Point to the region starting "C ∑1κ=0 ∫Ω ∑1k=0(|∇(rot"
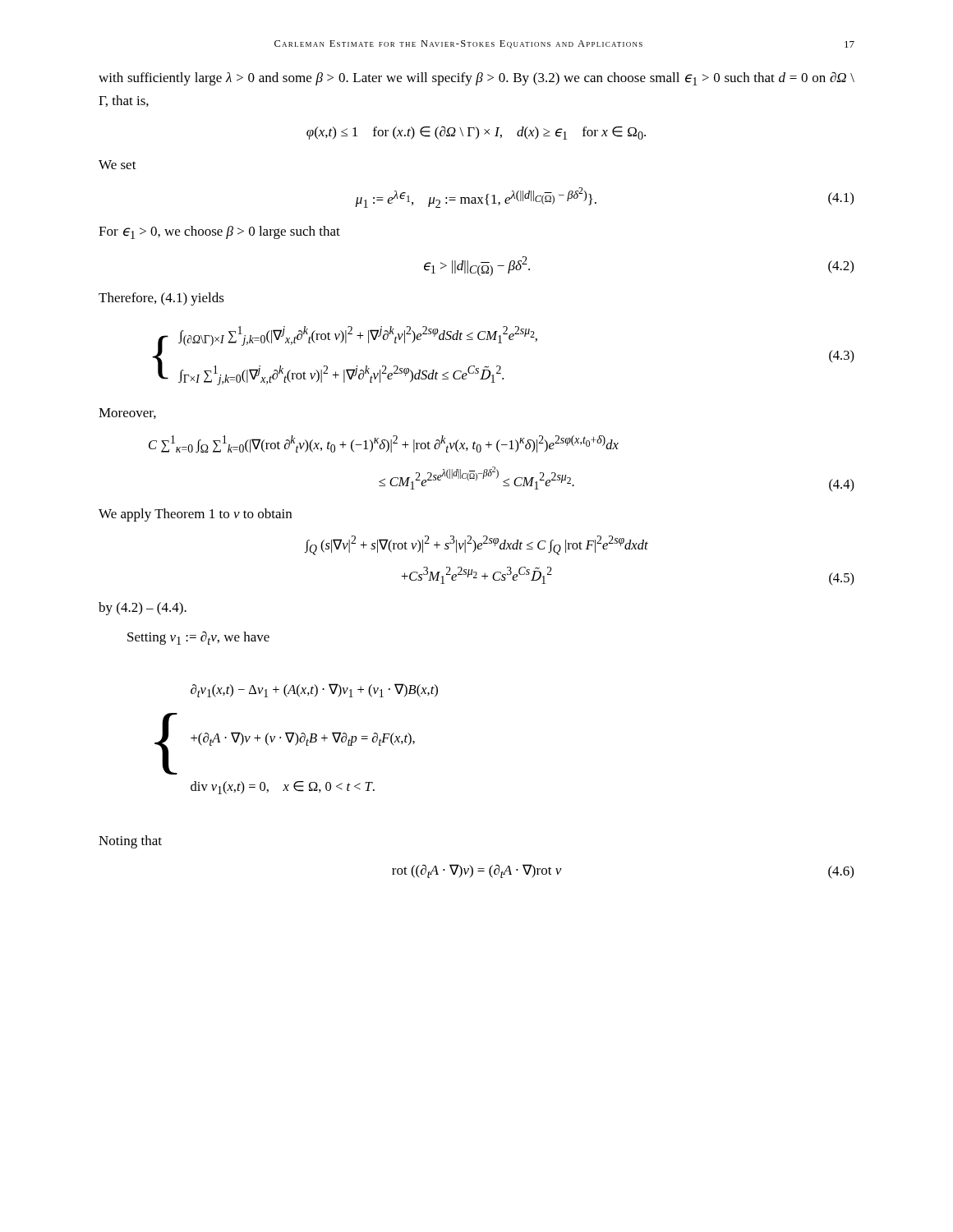The width and height of the screenshot is (953, 1232). (x=476, y=463)
